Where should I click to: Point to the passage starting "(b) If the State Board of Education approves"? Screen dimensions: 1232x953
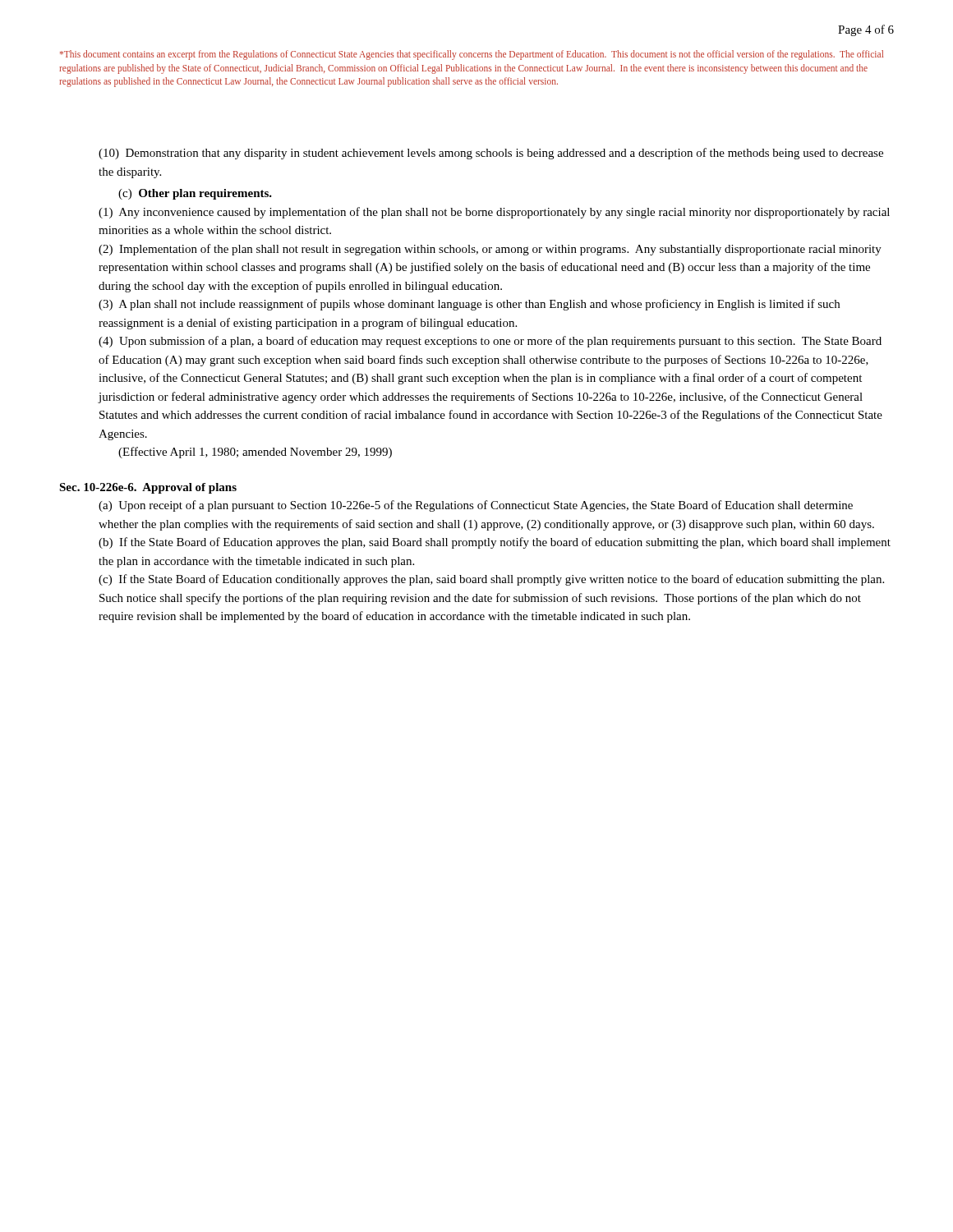tap(495, 551)
